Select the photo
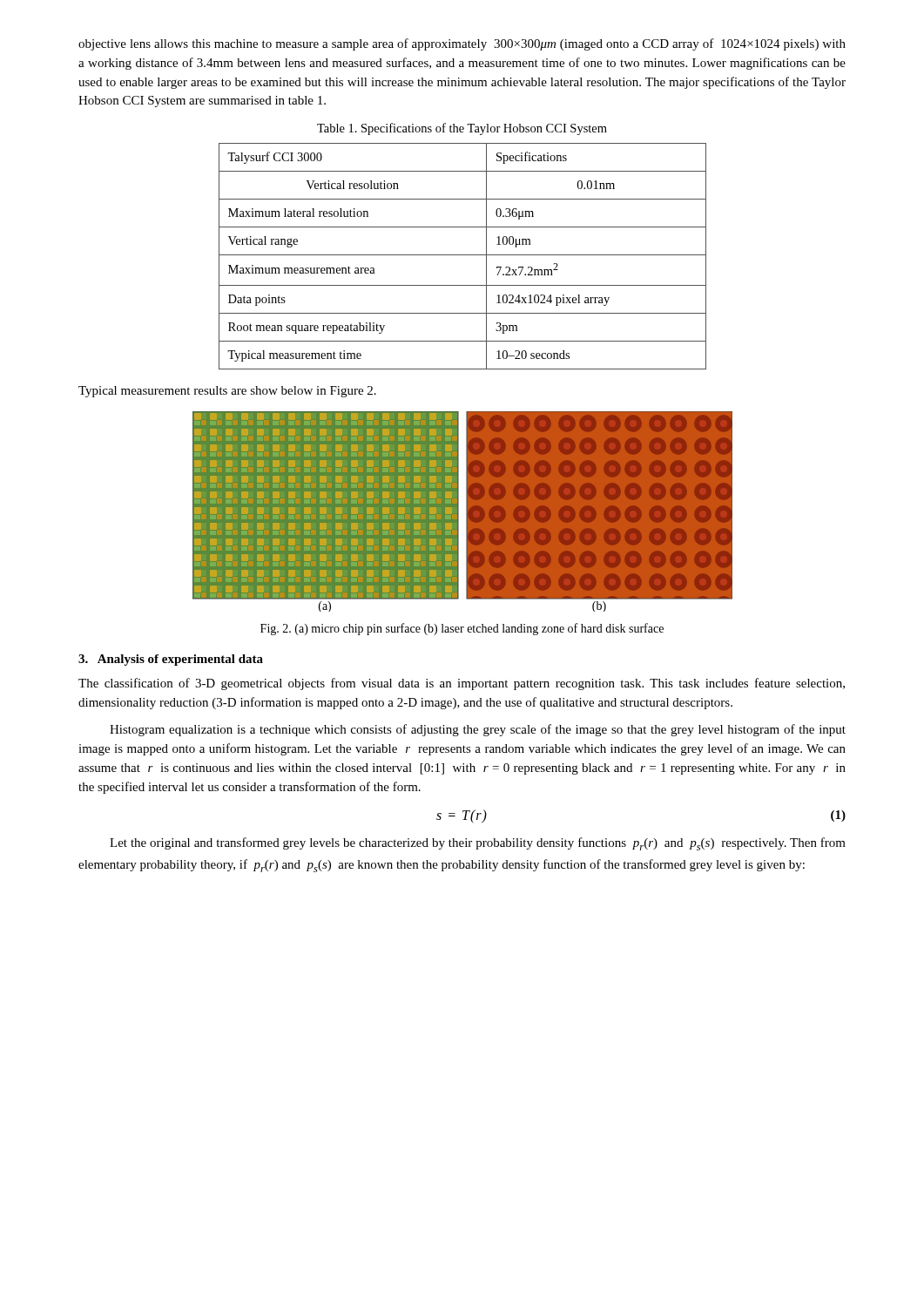This screenshot has width=924, height=1307. 462,511
